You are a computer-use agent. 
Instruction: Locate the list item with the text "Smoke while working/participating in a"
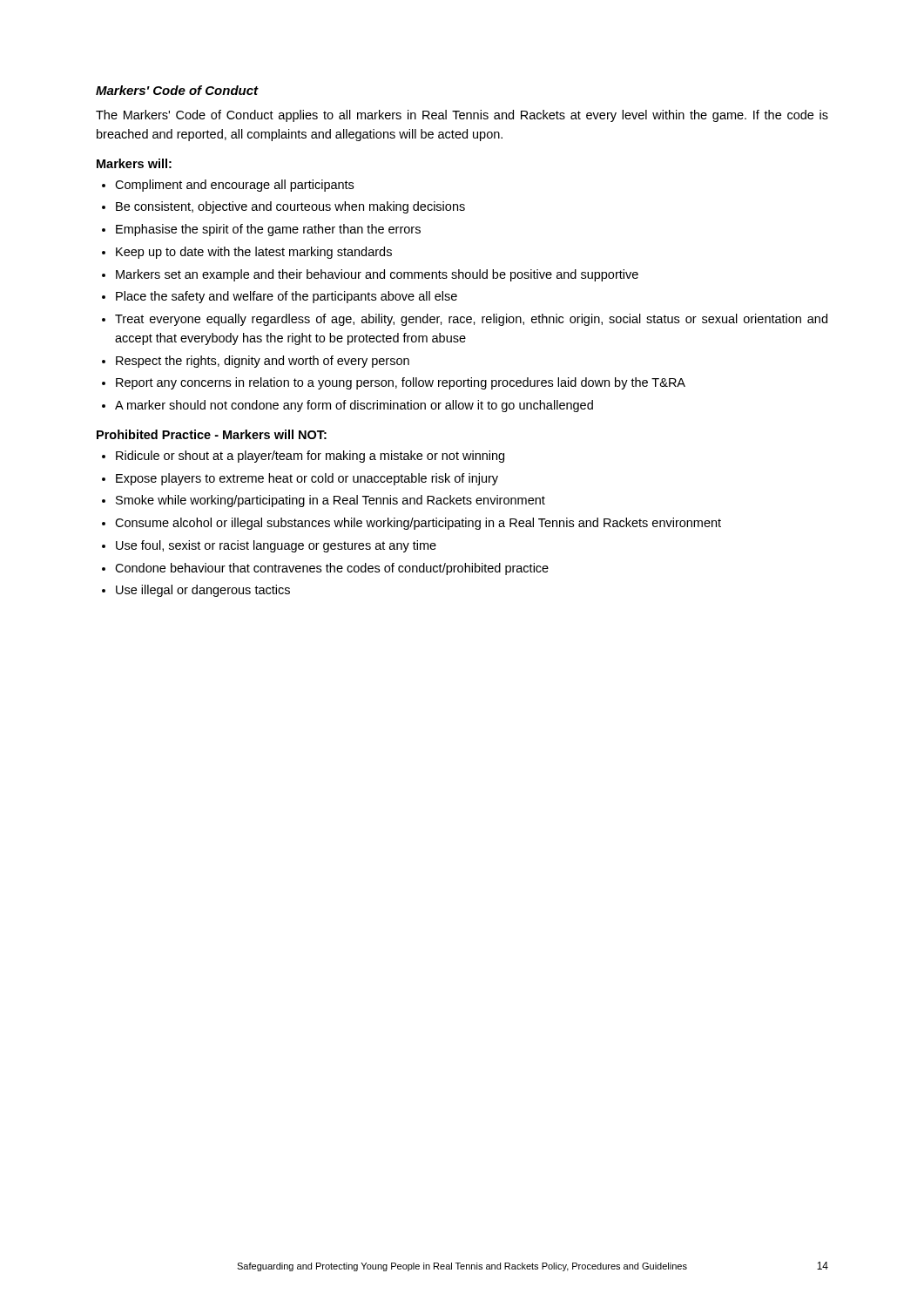click(x=330, y=500)
